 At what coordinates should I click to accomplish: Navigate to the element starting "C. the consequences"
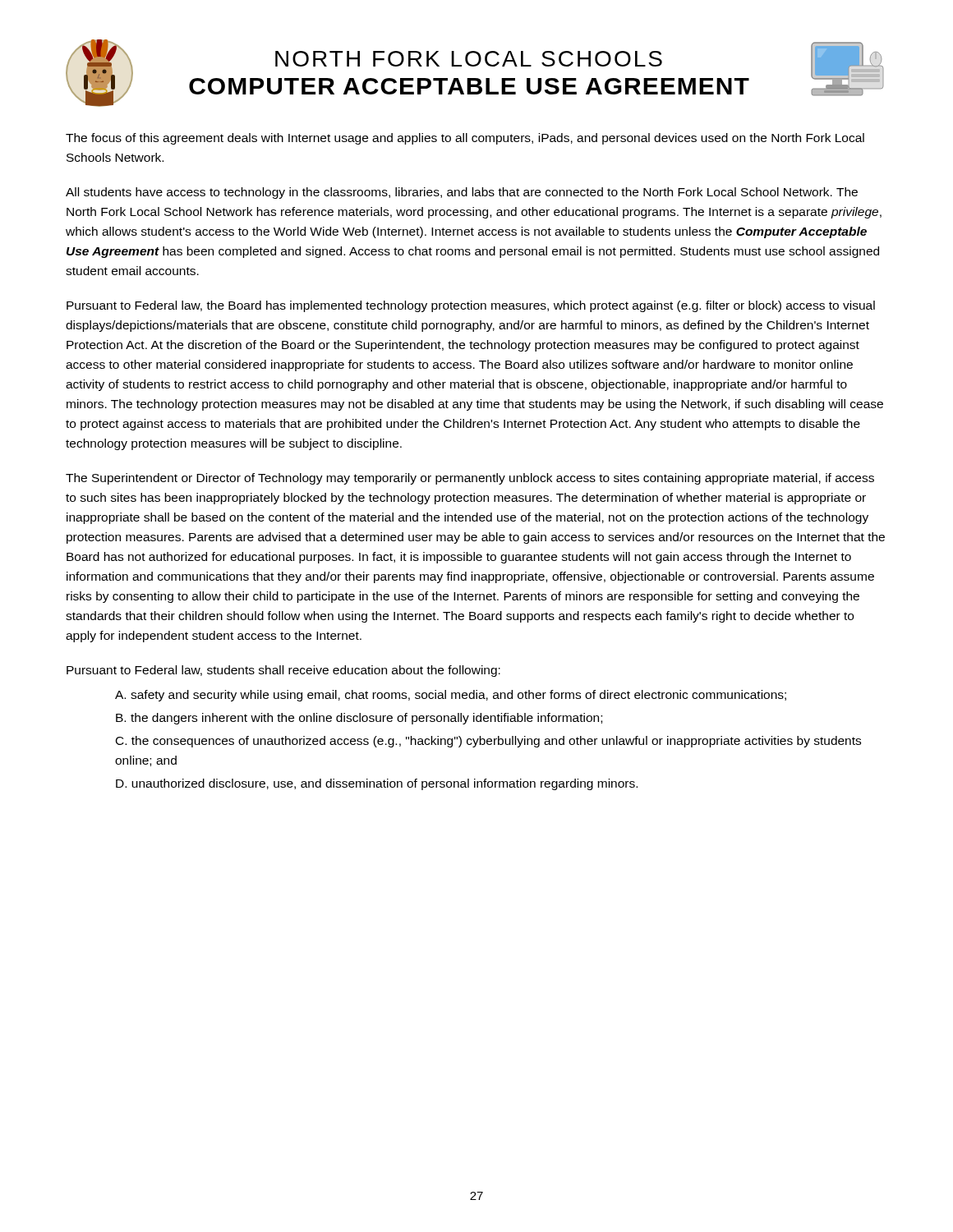(488, 751)
